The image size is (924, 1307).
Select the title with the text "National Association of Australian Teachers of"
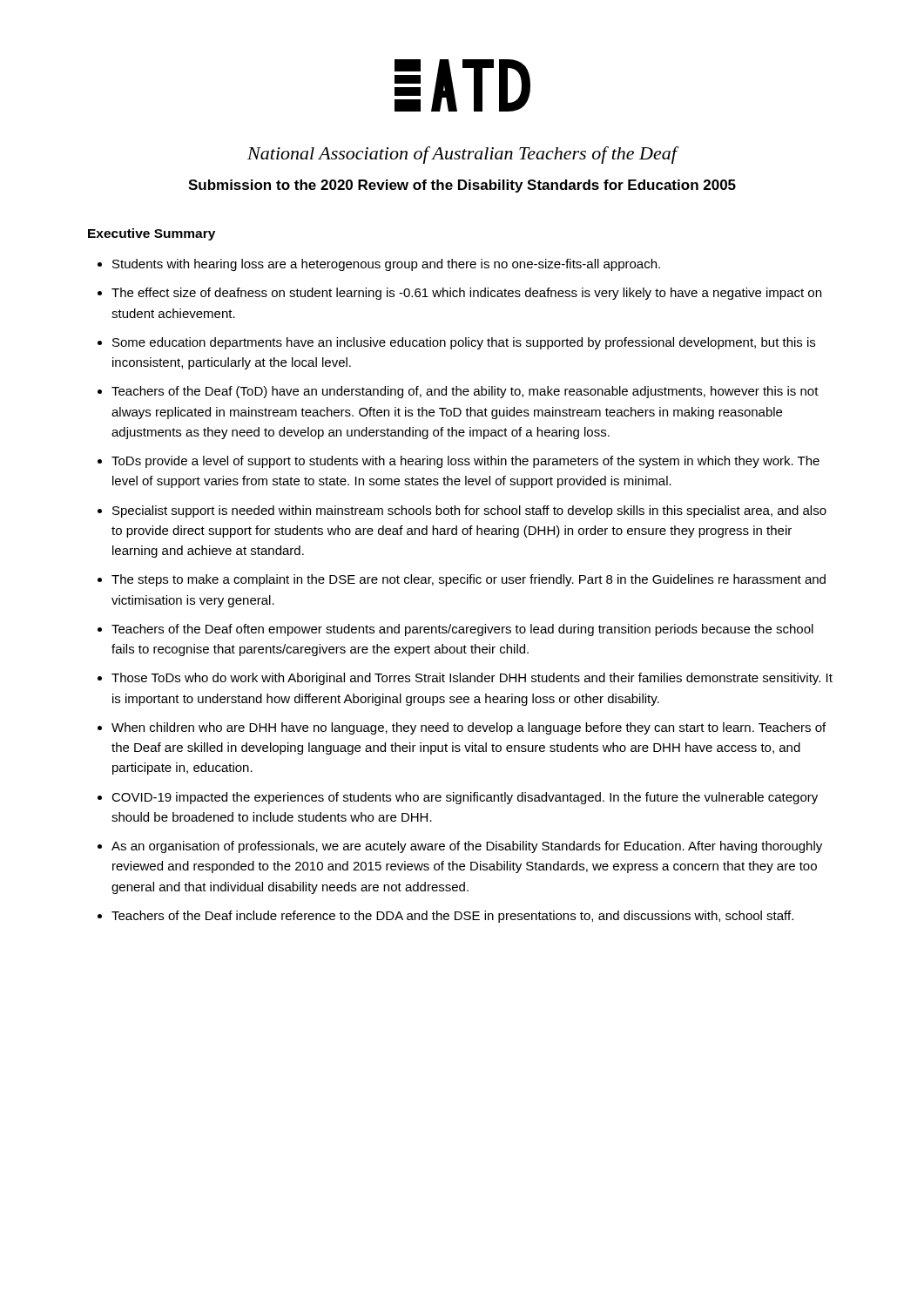coord(462,153)
